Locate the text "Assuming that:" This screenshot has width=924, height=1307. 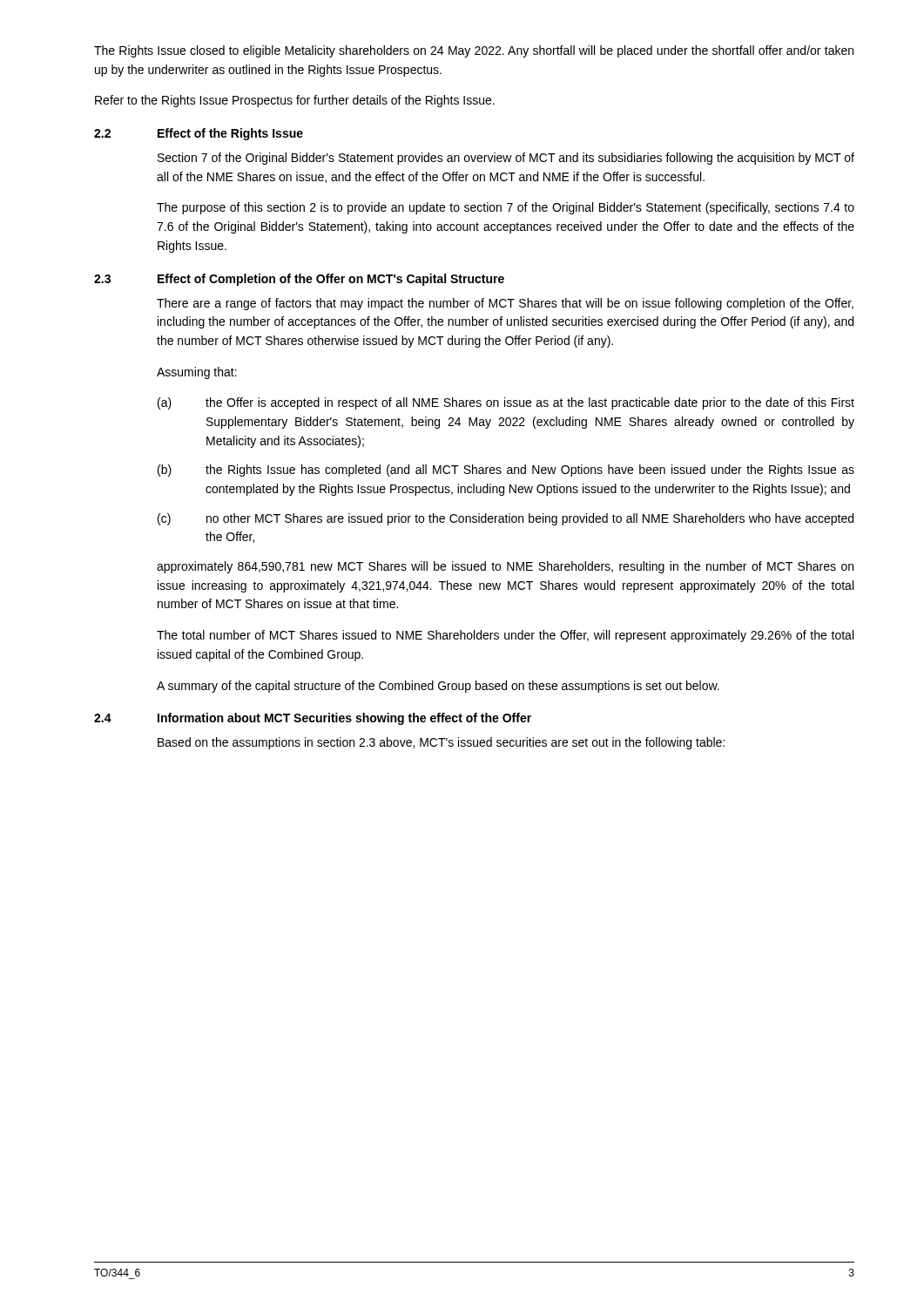[197, 372]
